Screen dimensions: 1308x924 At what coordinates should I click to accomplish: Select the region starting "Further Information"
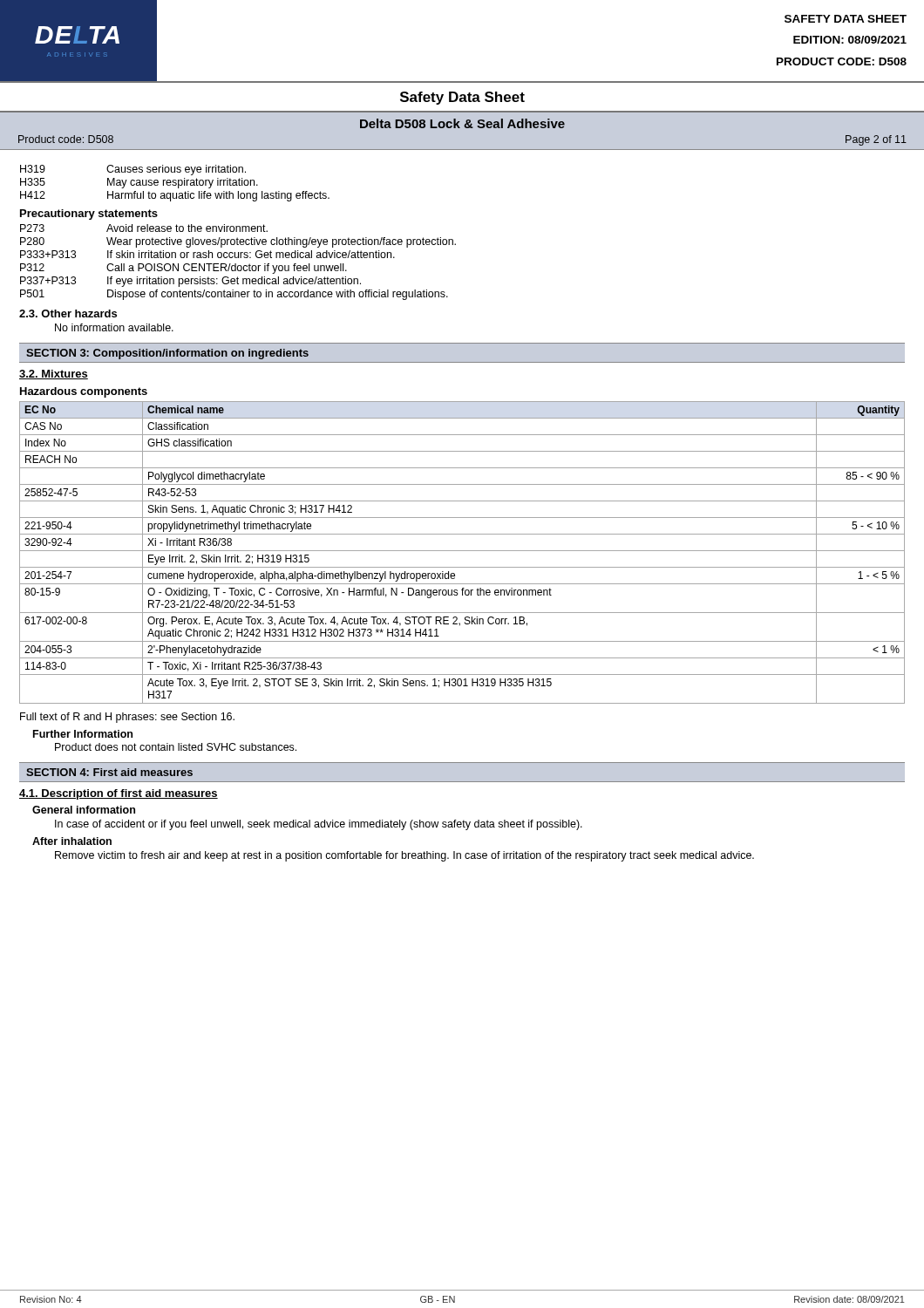83,734
